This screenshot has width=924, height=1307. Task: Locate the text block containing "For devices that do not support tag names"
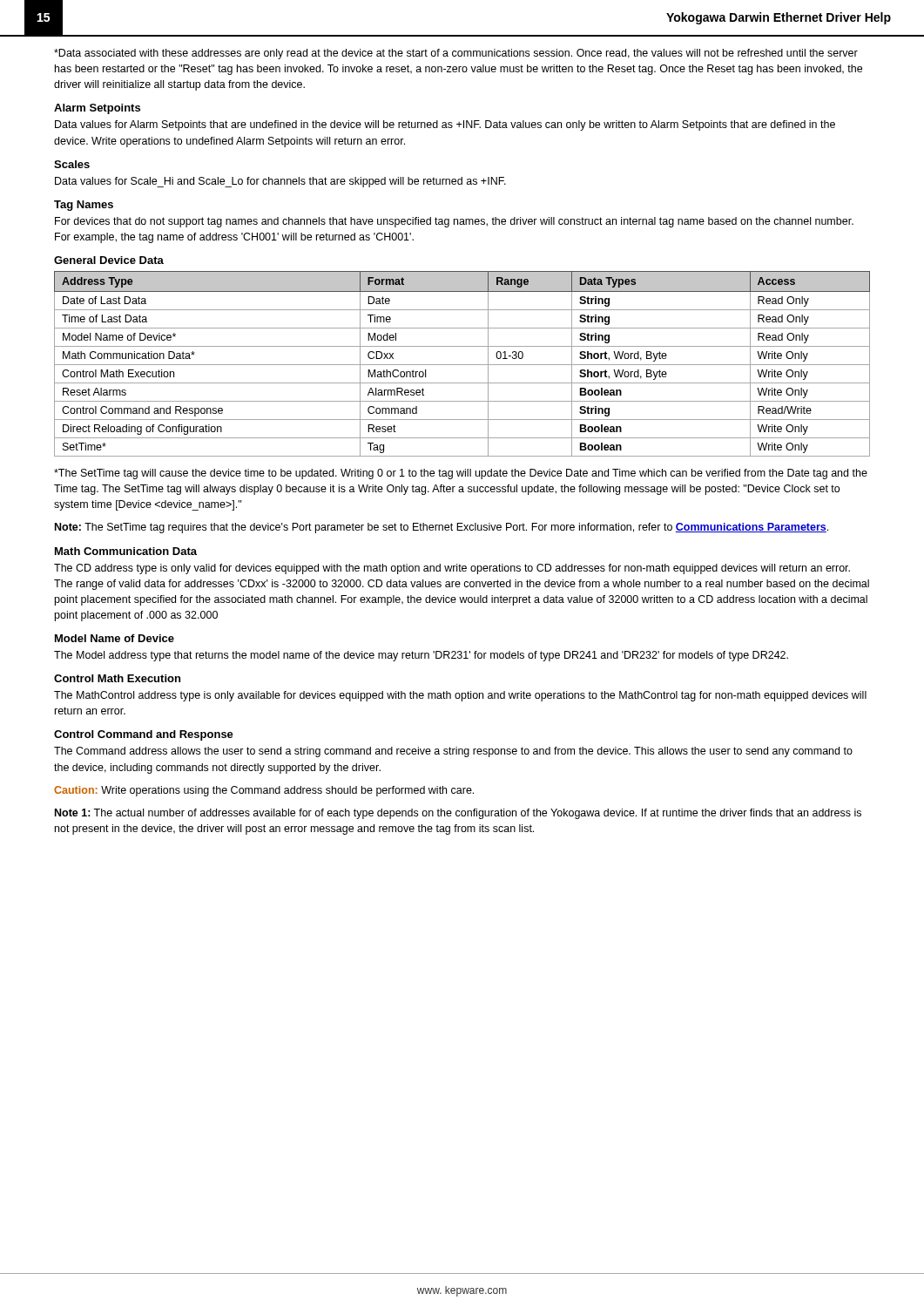[x=454, y=229]
